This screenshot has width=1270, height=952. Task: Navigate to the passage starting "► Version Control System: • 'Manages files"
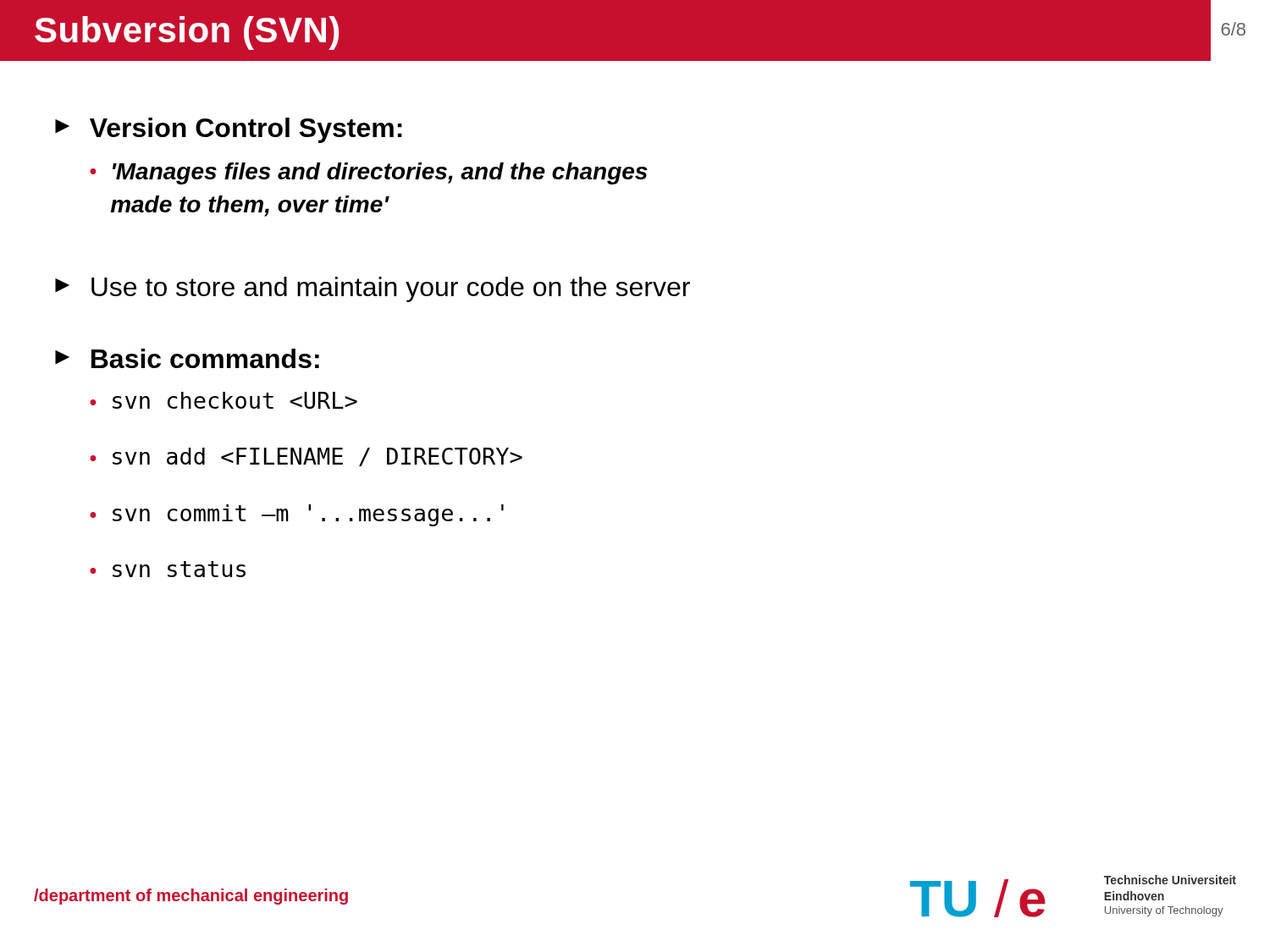pos(349,172)
